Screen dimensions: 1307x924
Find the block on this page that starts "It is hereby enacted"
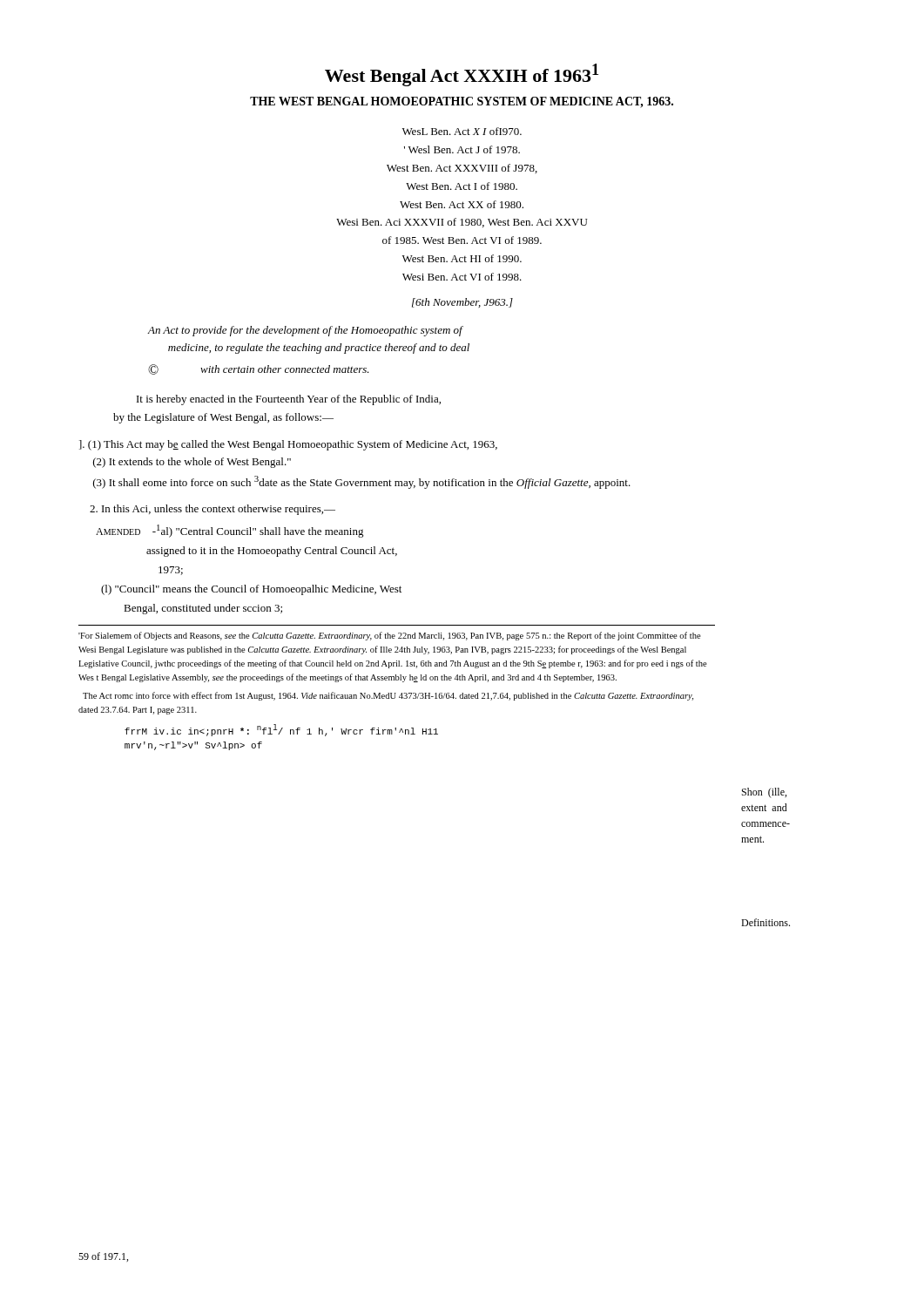click(277, 408)
